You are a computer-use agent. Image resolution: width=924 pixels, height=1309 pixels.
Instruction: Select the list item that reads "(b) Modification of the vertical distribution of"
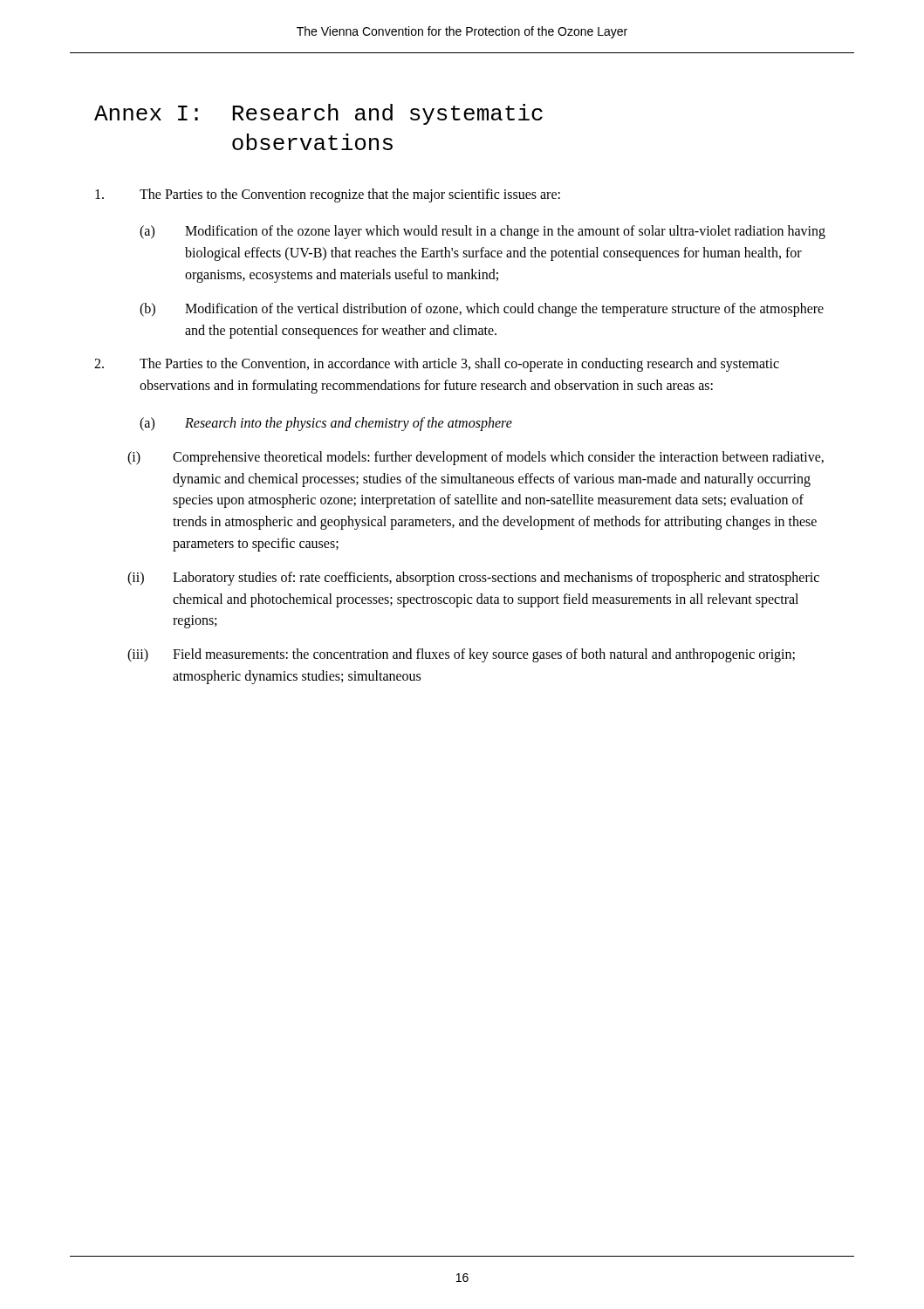(x=485, y=320)
